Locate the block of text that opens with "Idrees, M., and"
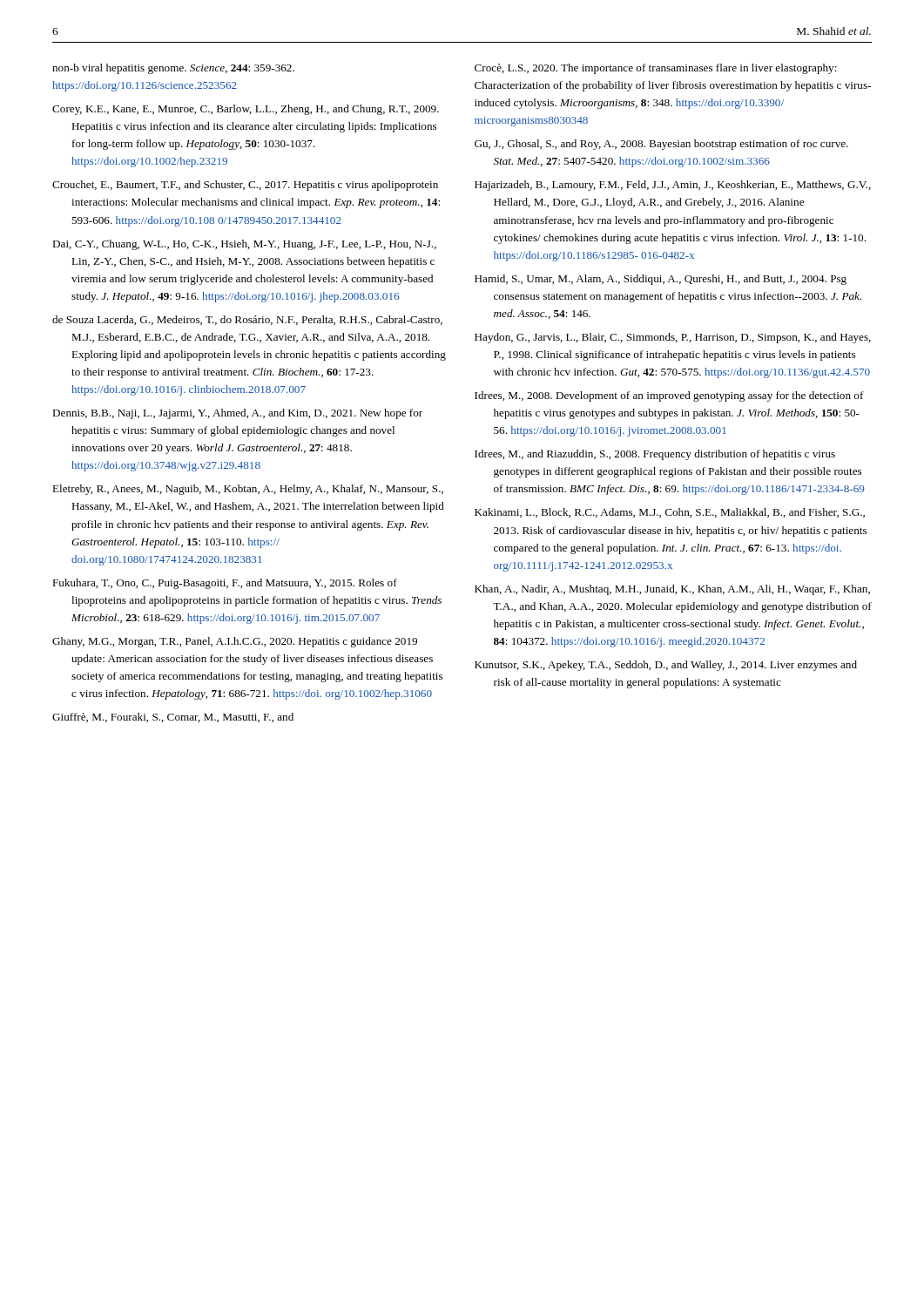924x1307 pixels. [669, 471]
